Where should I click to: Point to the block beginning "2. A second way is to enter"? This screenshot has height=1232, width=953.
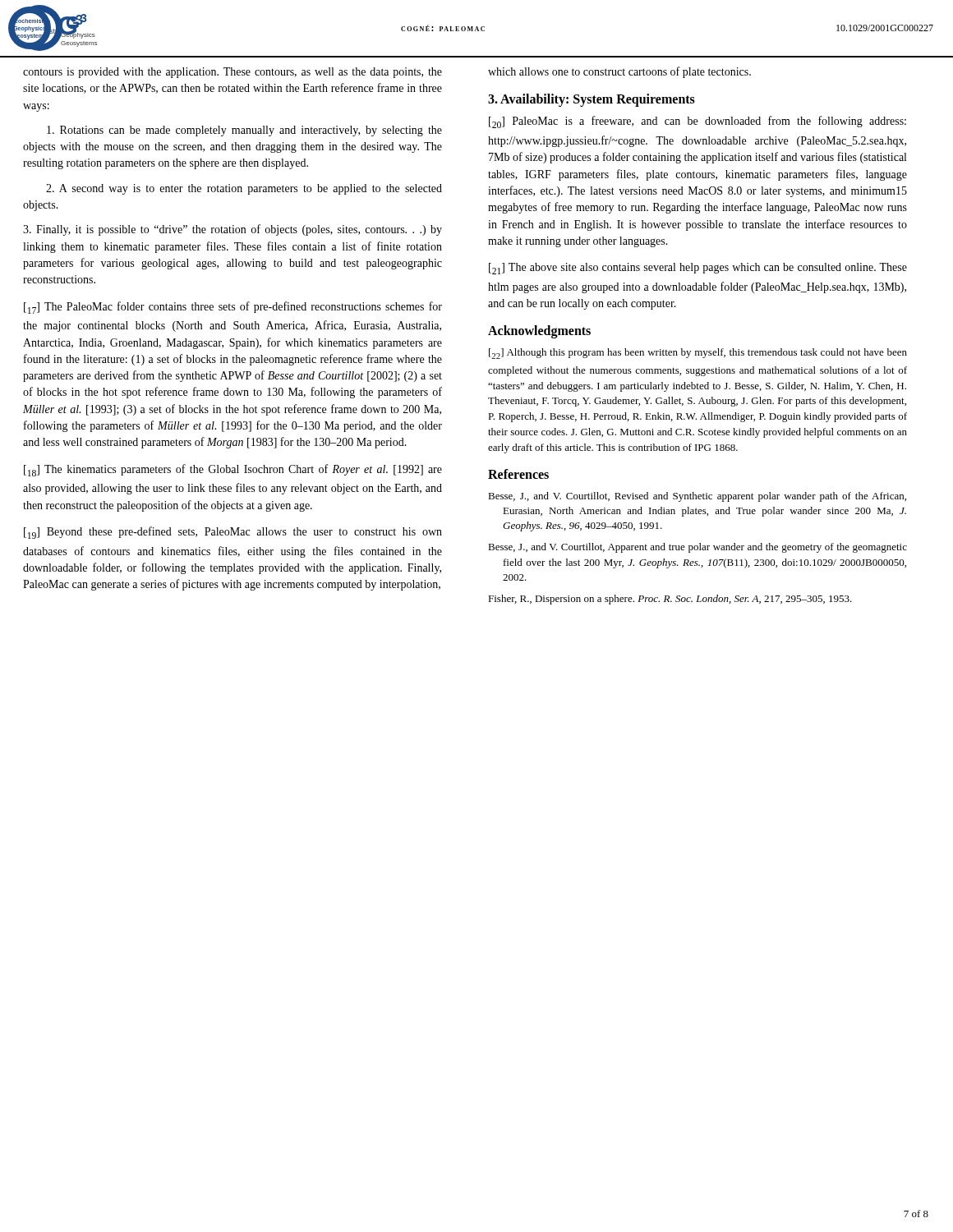(232, 197)
